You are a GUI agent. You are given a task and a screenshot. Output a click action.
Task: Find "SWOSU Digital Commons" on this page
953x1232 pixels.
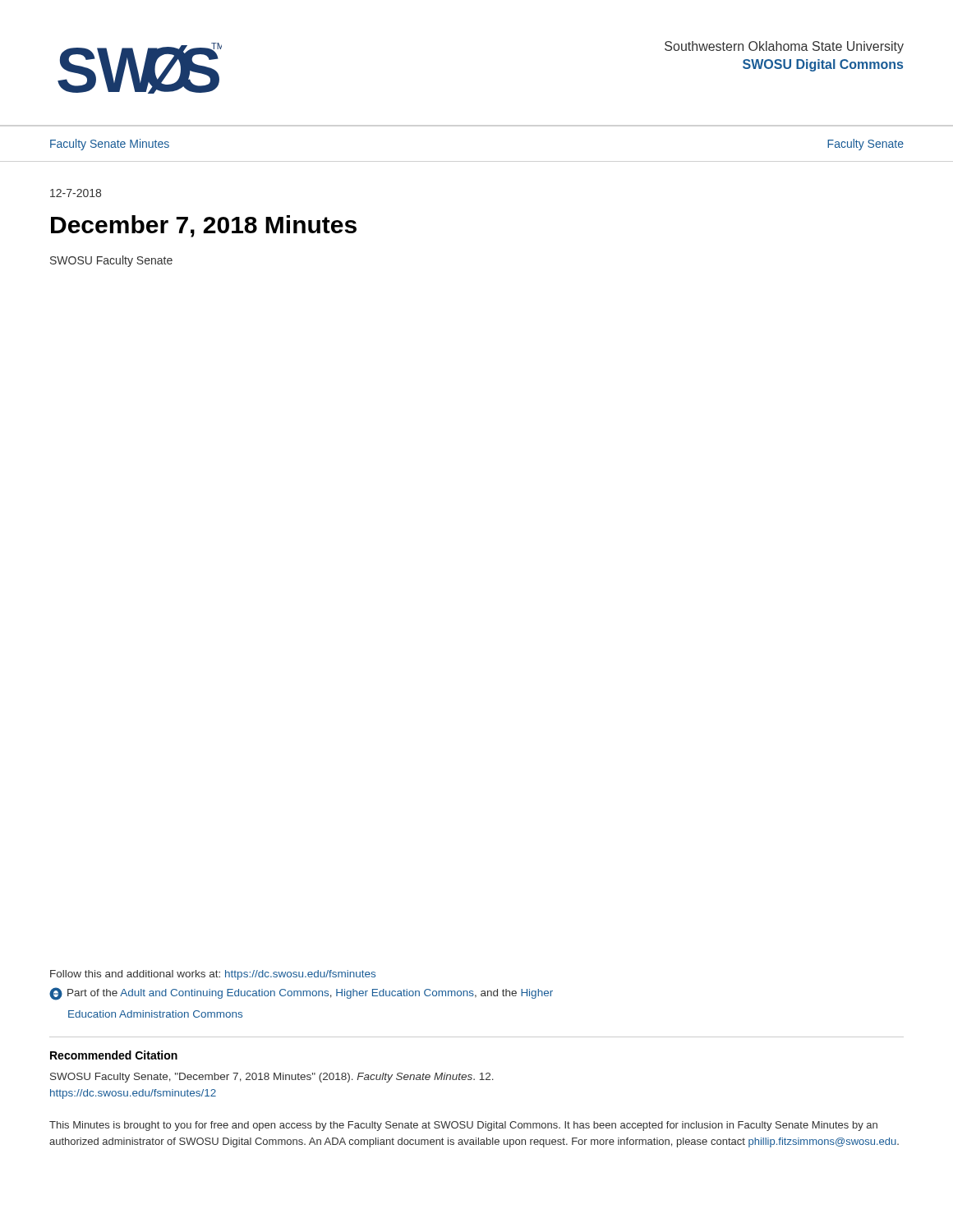click(x=823, y=64)
